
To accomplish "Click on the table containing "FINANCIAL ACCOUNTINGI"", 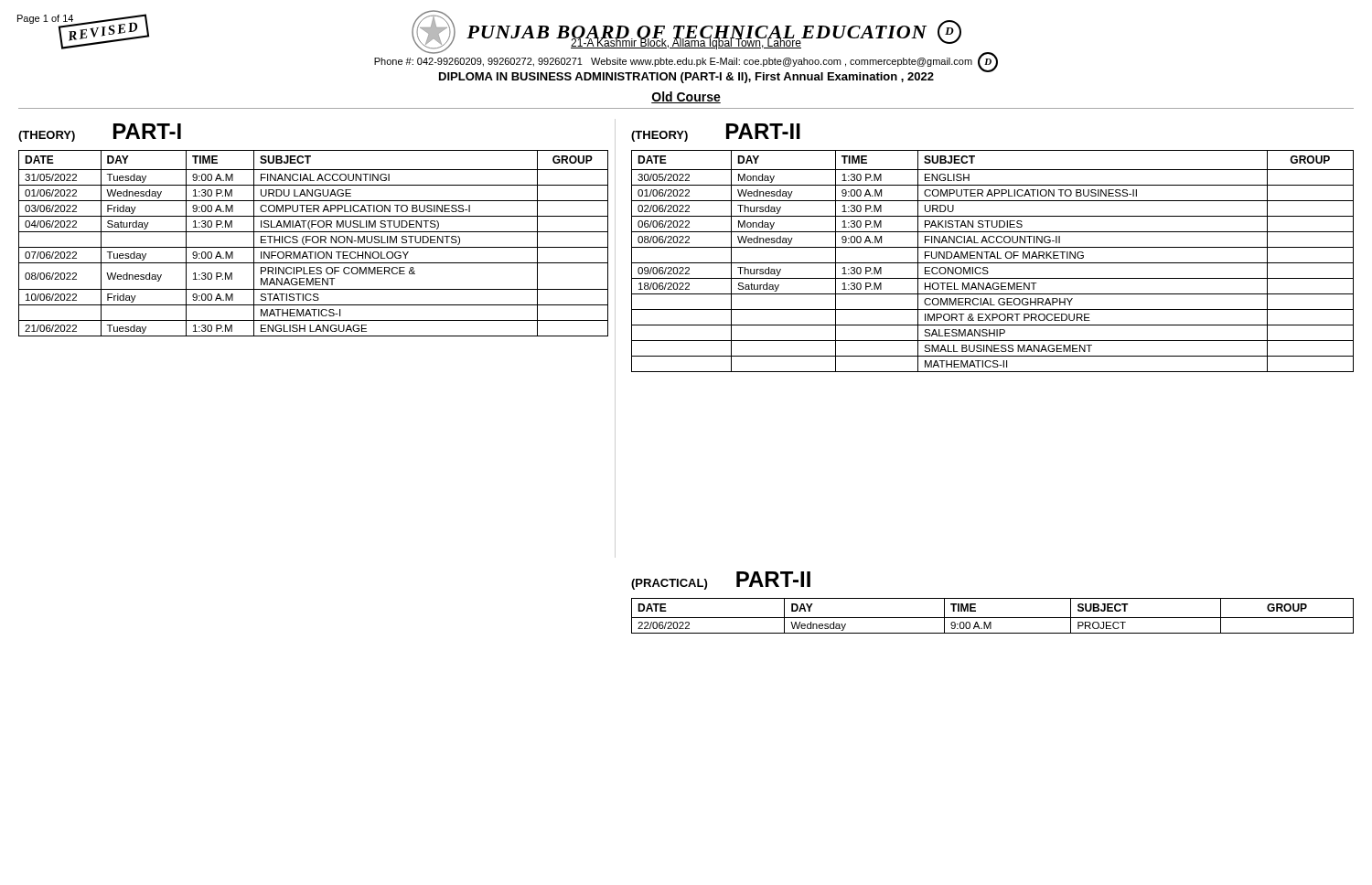I will tap(313, 243).
